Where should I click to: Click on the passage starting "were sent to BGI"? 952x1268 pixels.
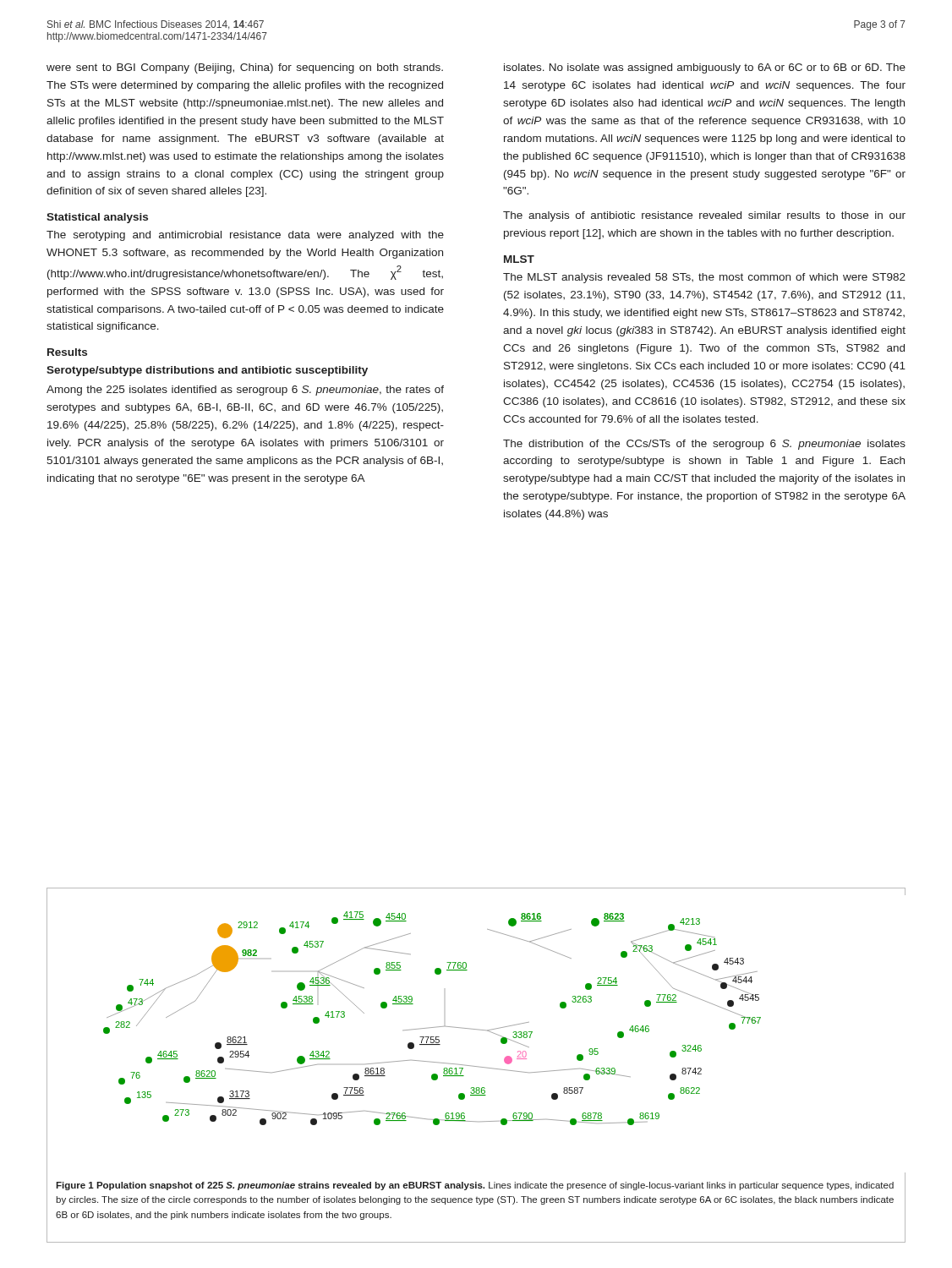point(245,130)
